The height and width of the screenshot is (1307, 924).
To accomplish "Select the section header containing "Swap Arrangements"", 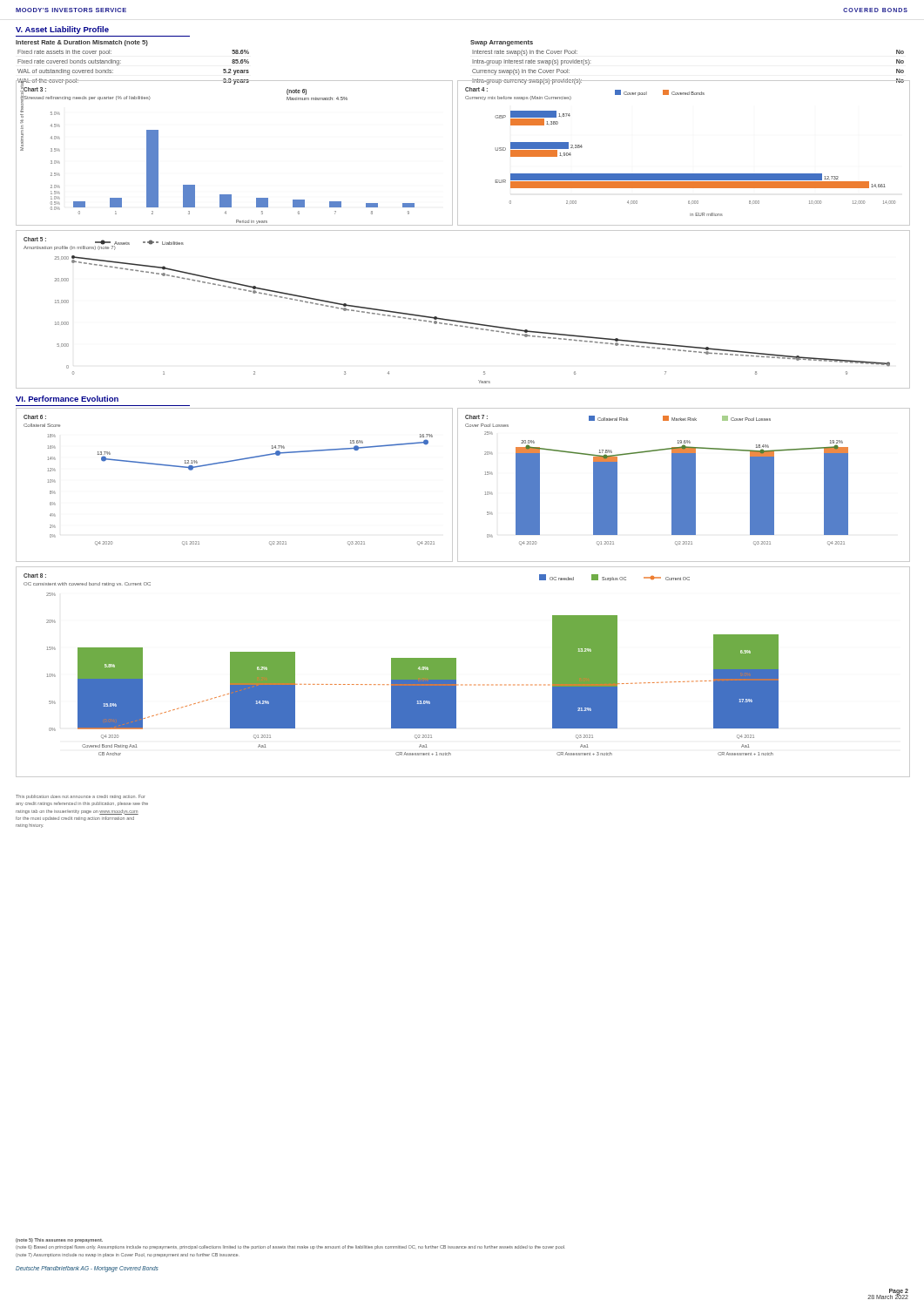I will coord(579,42).
